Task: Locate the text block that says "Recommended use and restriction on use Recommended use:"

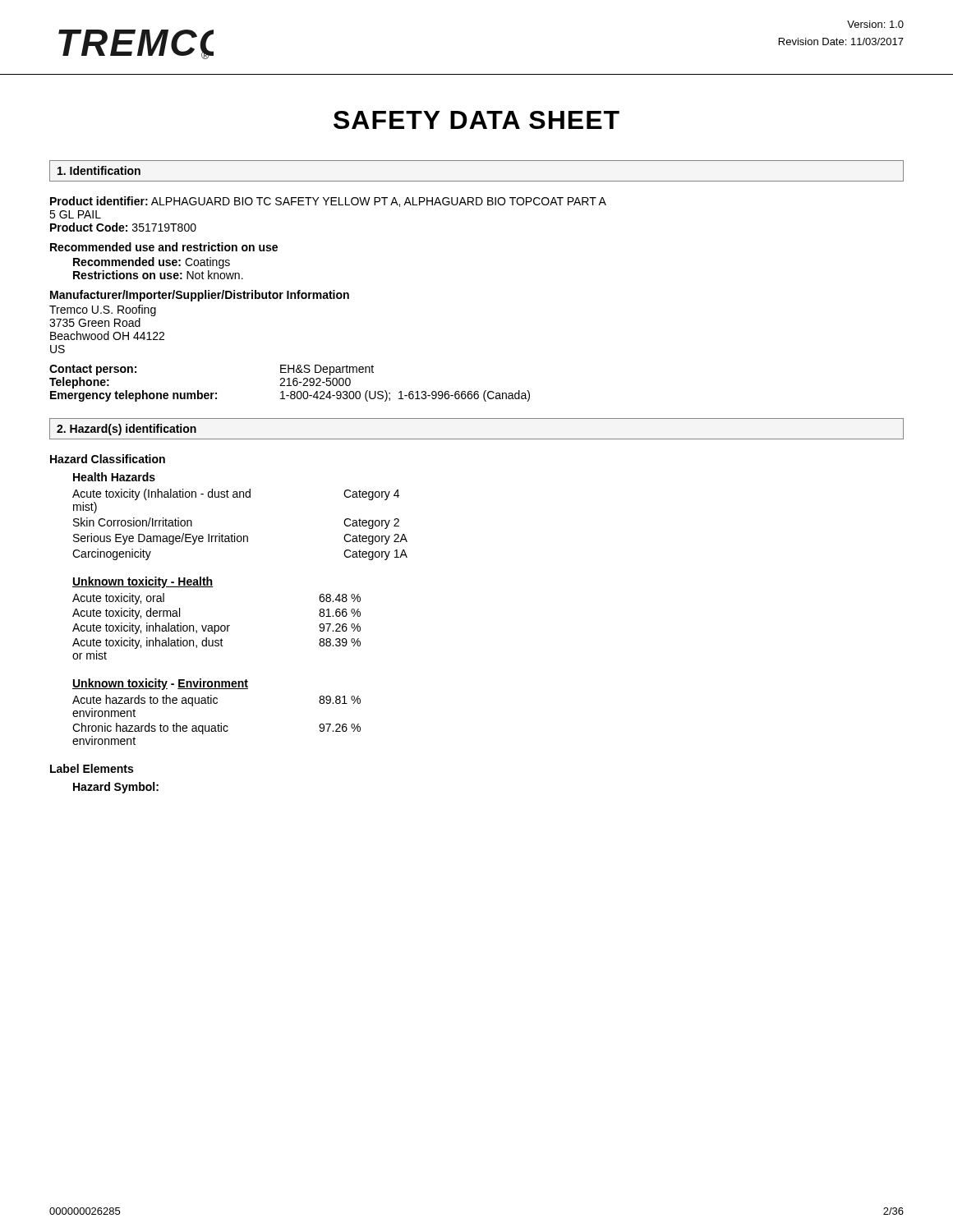Action: click(x=164, y=247)
